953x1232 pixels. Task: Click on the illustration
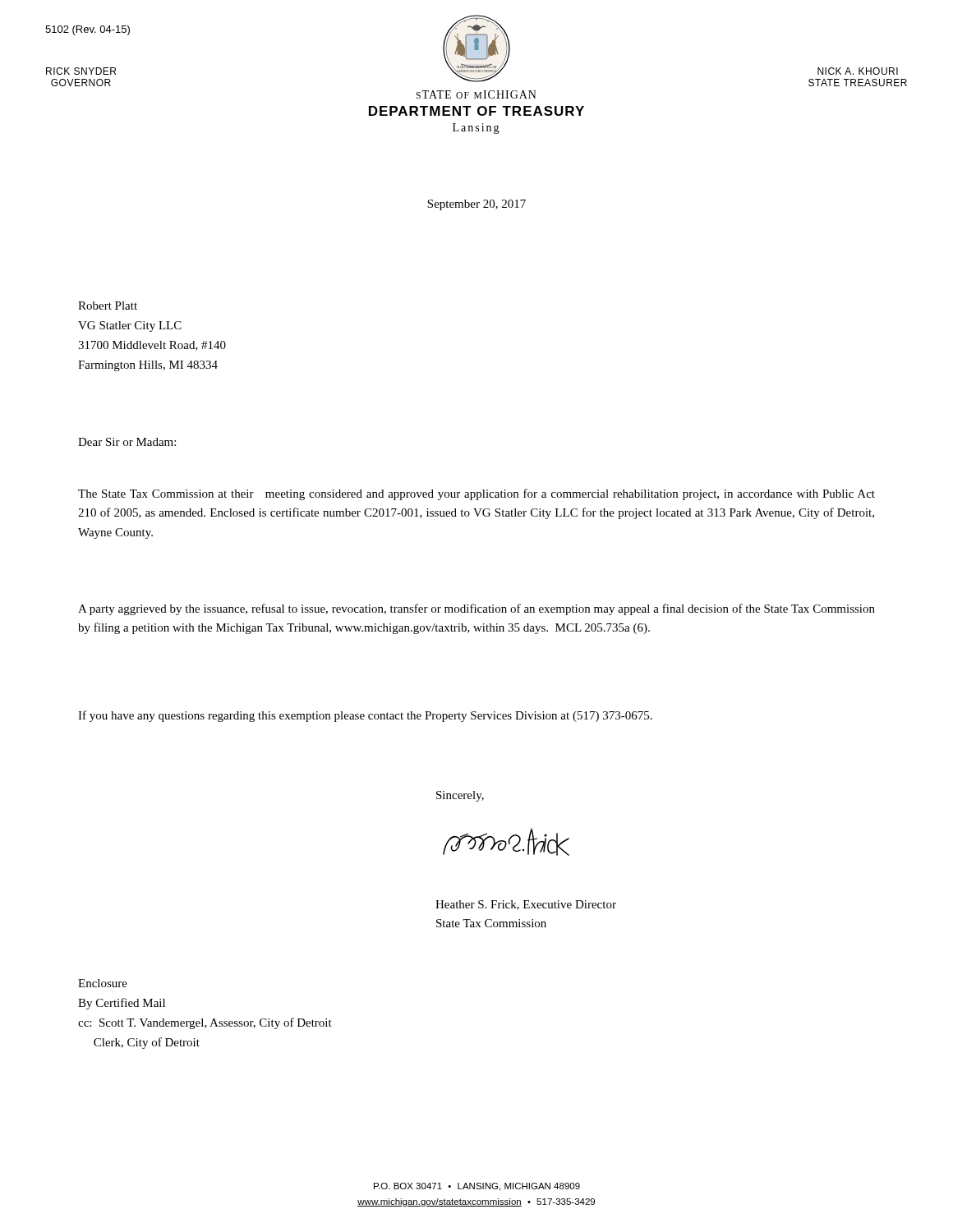tap(518, 842)
